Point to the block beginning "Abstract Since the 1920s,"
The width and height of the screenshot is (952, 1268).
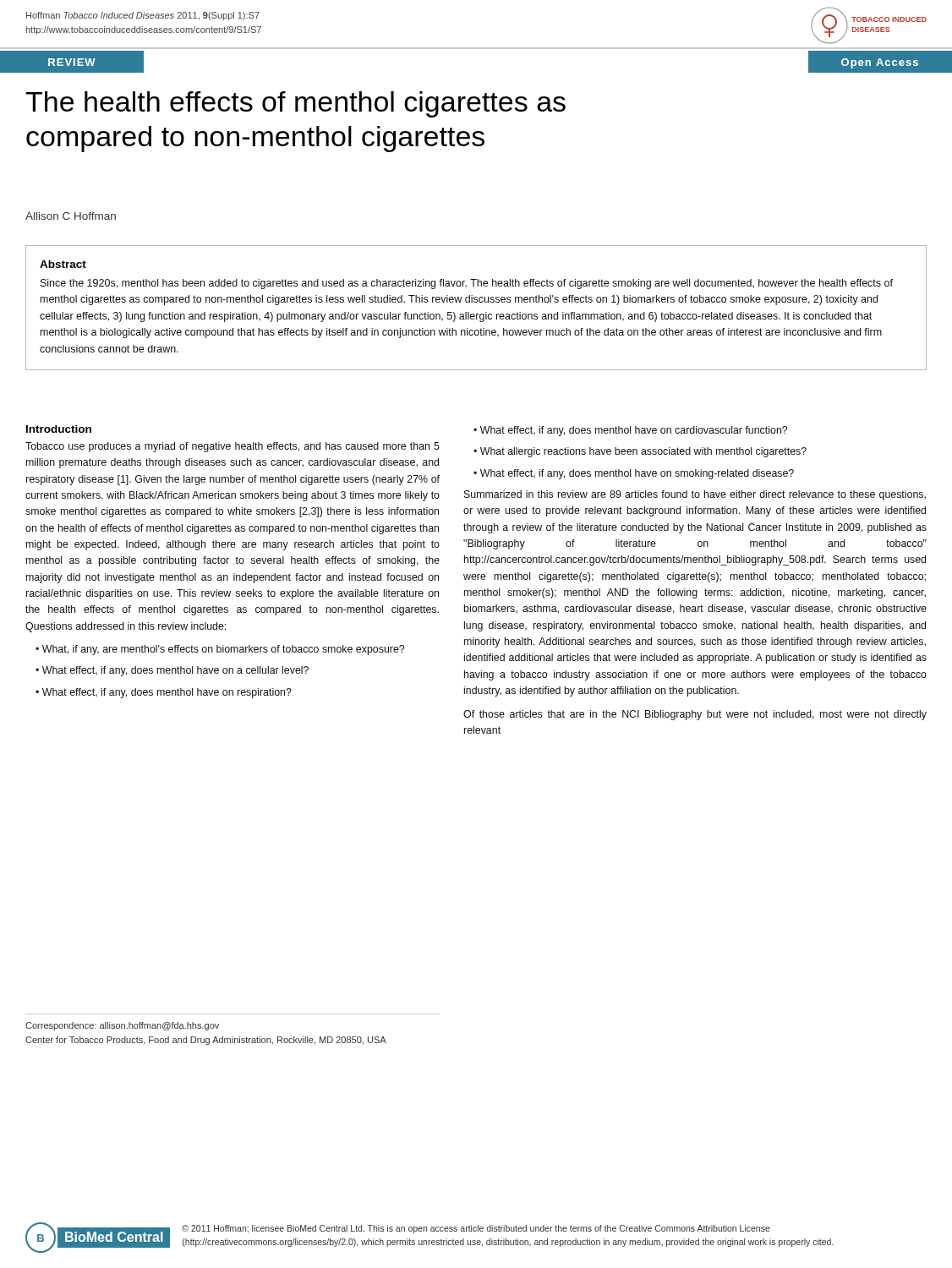(x=476, y=308)
